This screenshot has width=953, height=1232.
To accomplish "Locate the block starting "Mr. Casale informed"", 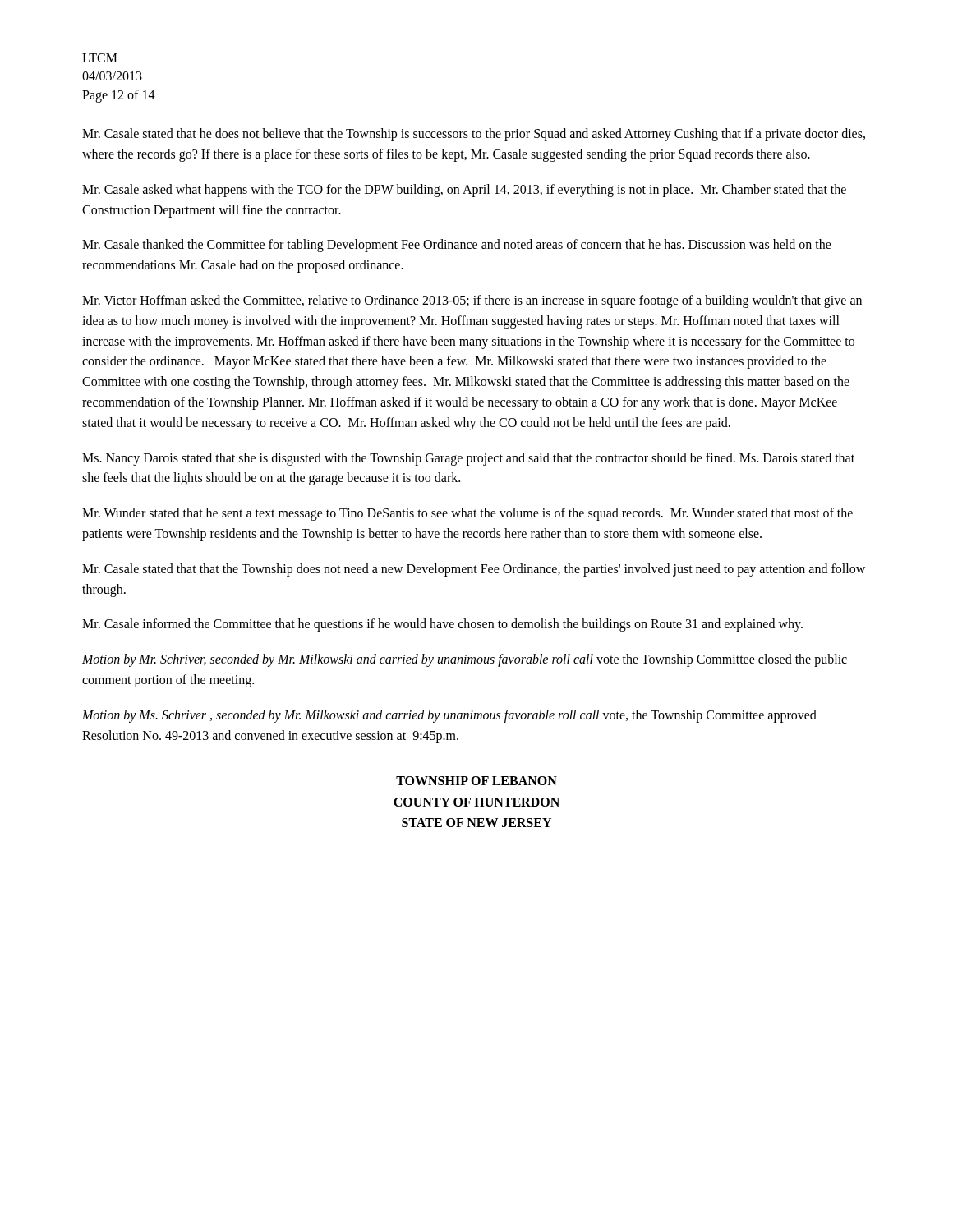I will click(x=443, y=624).
